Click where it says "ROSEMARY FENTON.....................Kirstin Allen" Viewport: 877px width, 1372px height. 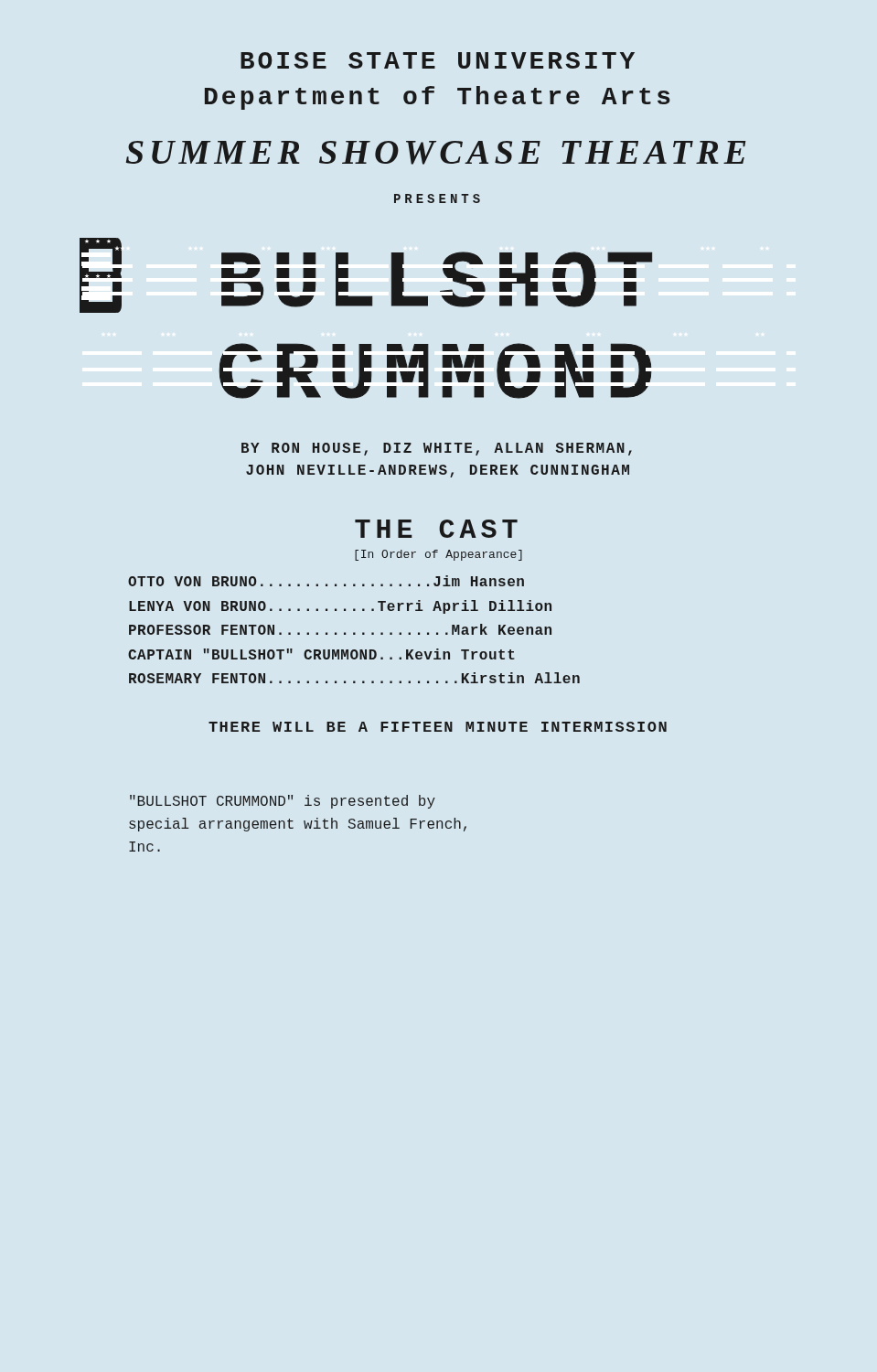click(x=354, y=680)
